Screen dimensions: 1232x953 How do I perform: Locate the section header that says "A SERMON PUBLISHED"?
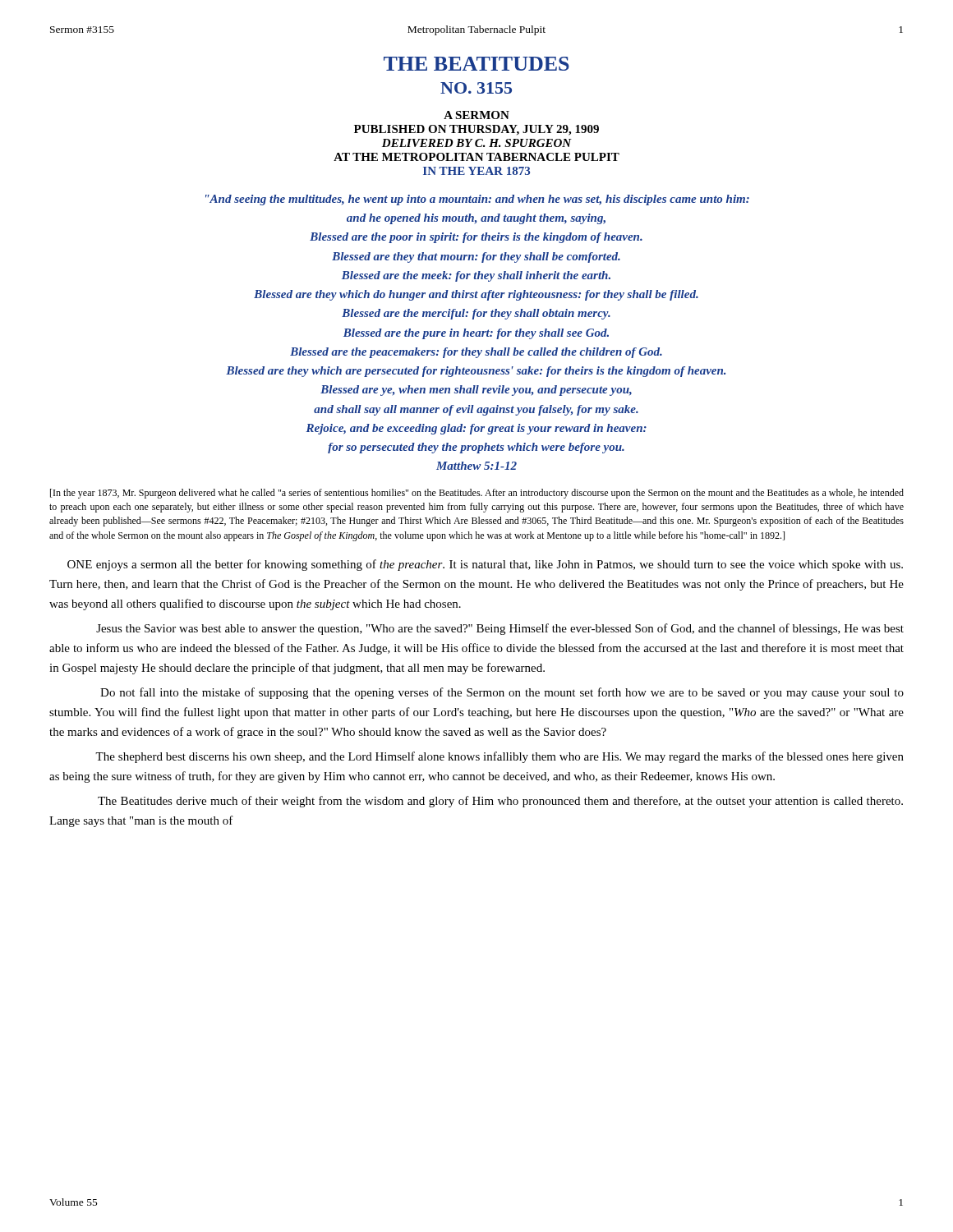[x=476, y=143]
